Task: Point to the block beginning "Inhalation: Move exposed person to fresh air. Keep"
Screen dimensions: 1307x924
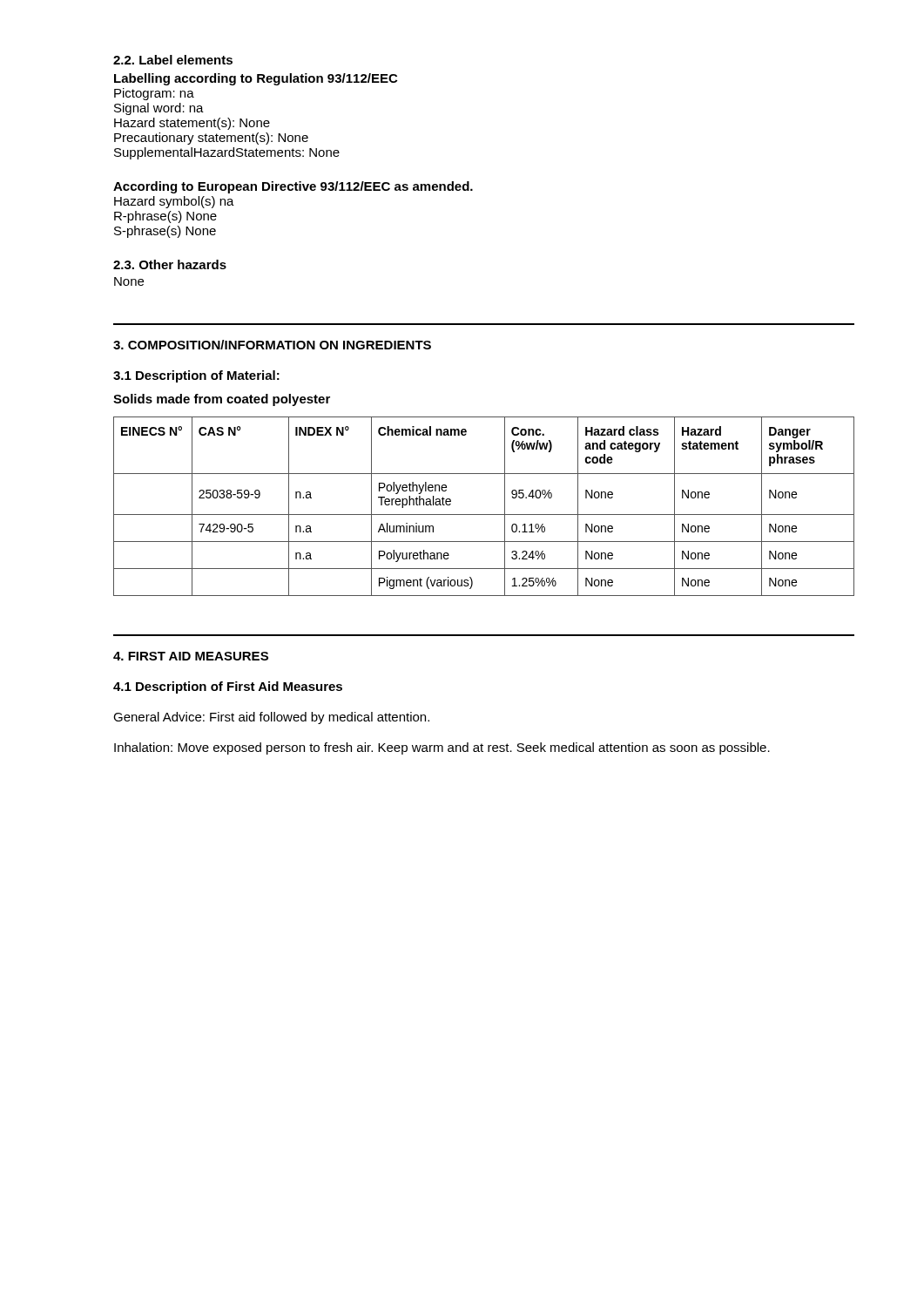Action: (442, 747)
